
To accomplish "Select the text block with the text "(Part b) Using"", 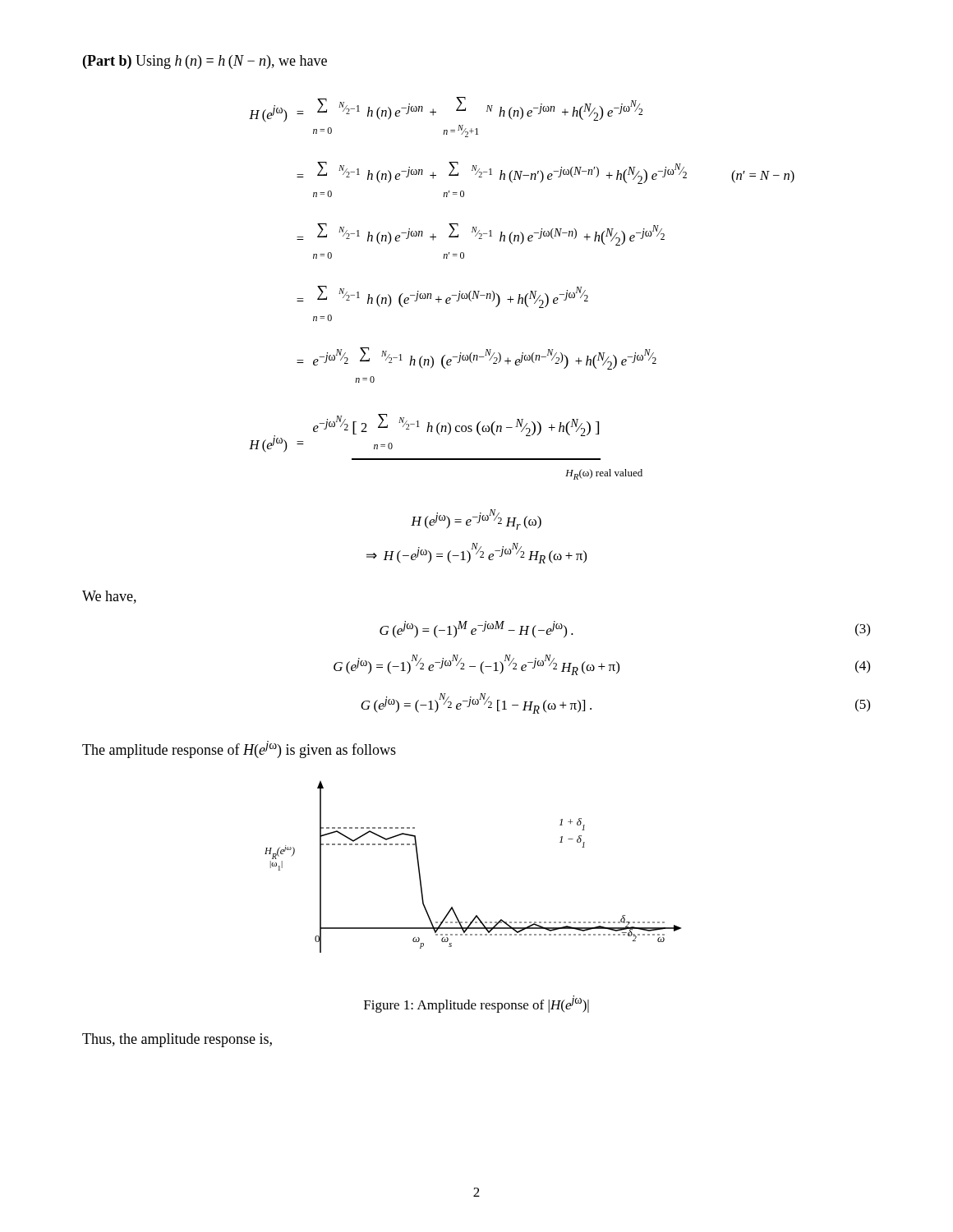I will (205, 61).
